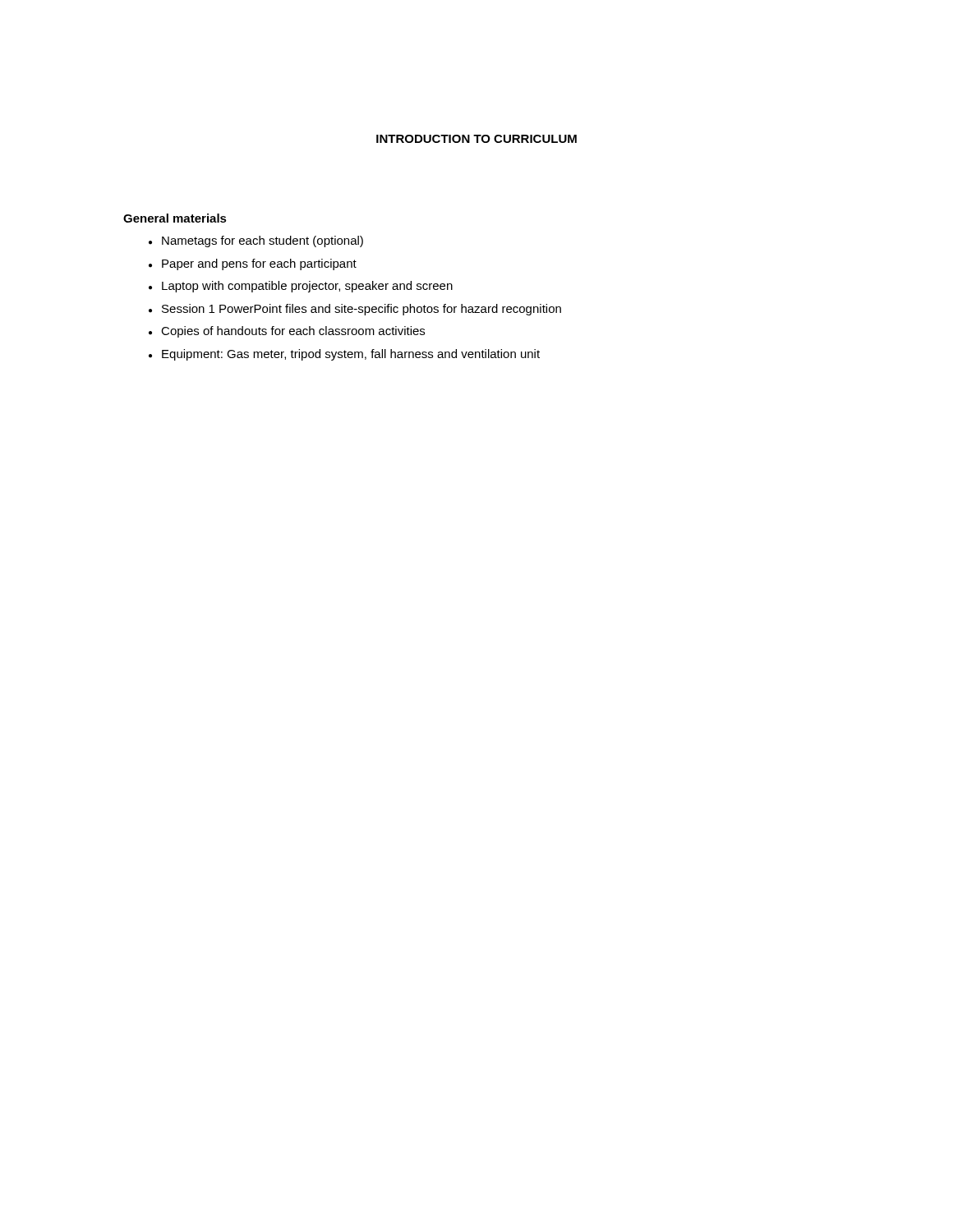The width and height of the screenshot is (953, 1232).
Task: Point to the element starting "General materials"
Action: (x=175, y=218)
